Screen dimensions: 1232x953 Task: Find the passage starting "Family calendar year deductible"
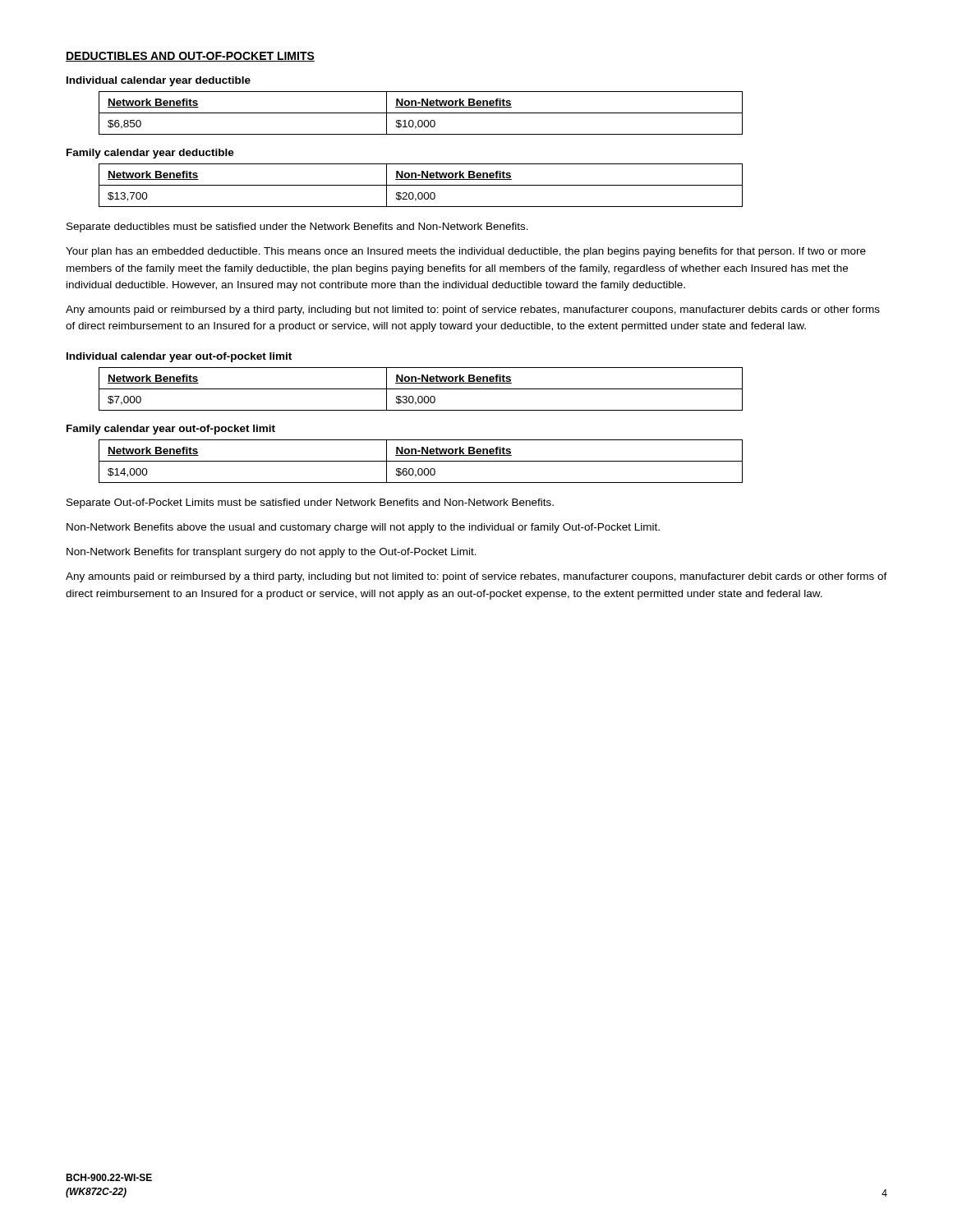click(x=150, y=152)
